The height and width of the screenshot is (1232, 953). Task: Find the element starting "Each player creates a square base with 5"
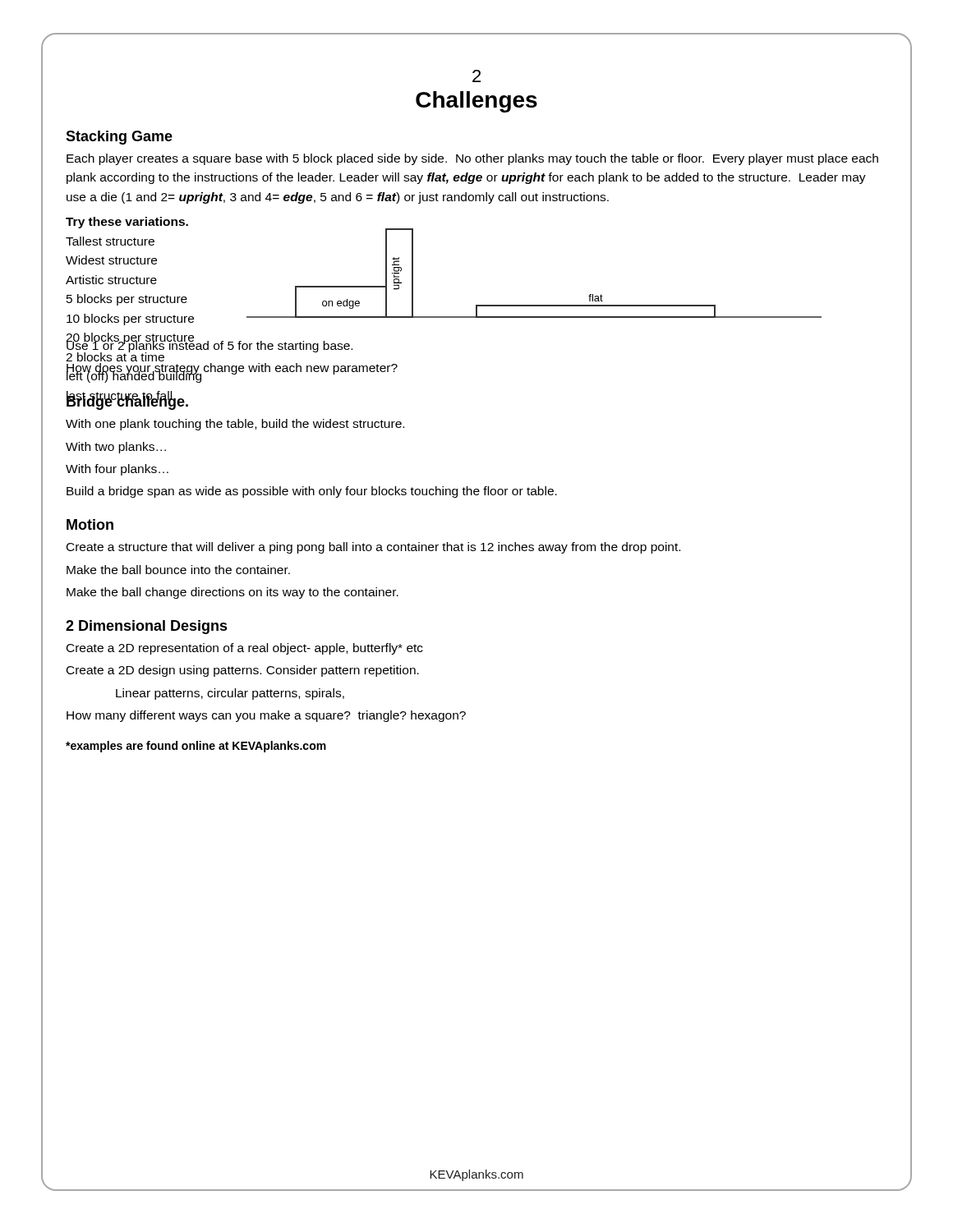[x=472, y=177]
